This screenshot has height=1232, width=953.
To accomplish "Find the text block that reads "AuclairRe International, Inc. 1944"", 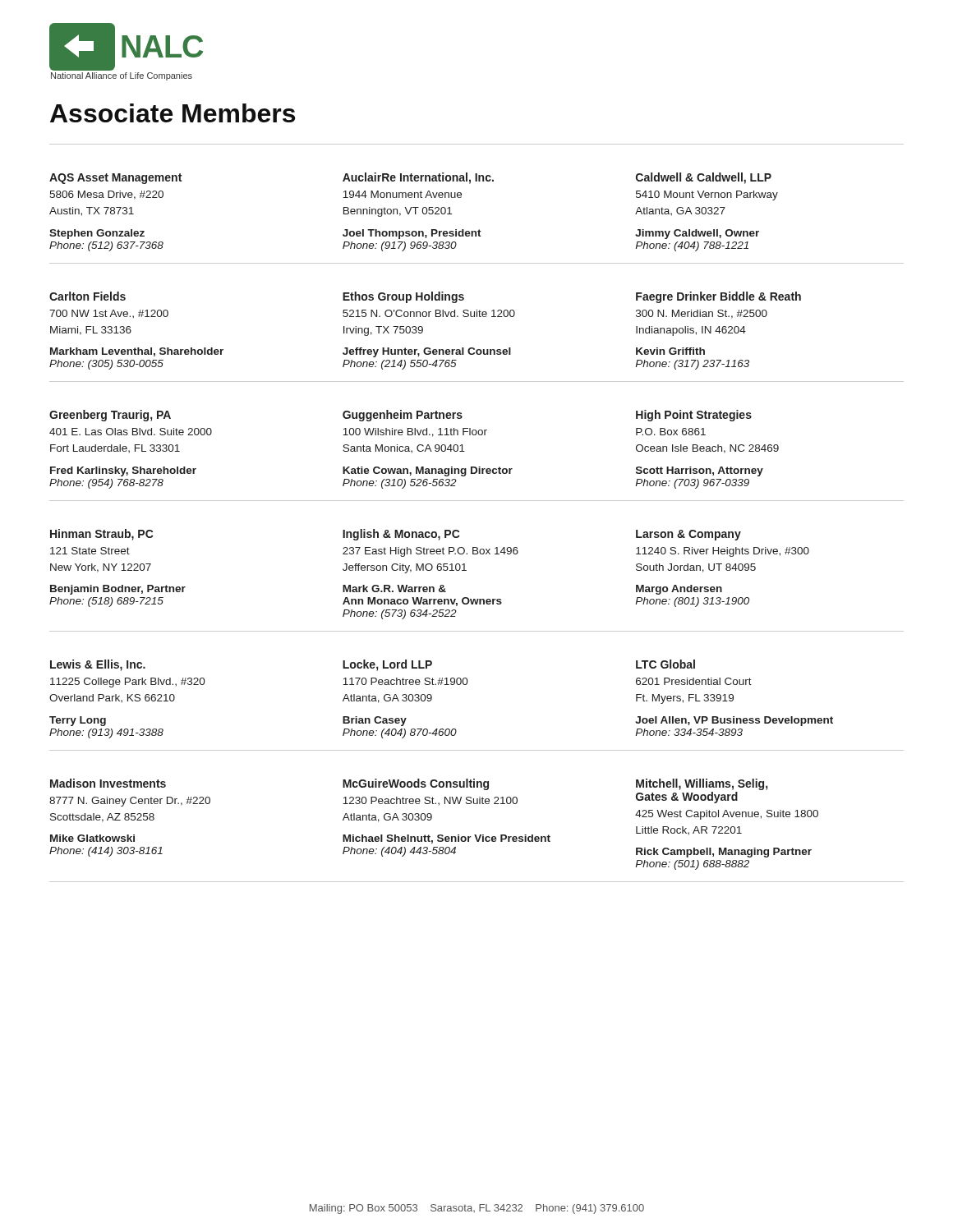I will 418,178.
